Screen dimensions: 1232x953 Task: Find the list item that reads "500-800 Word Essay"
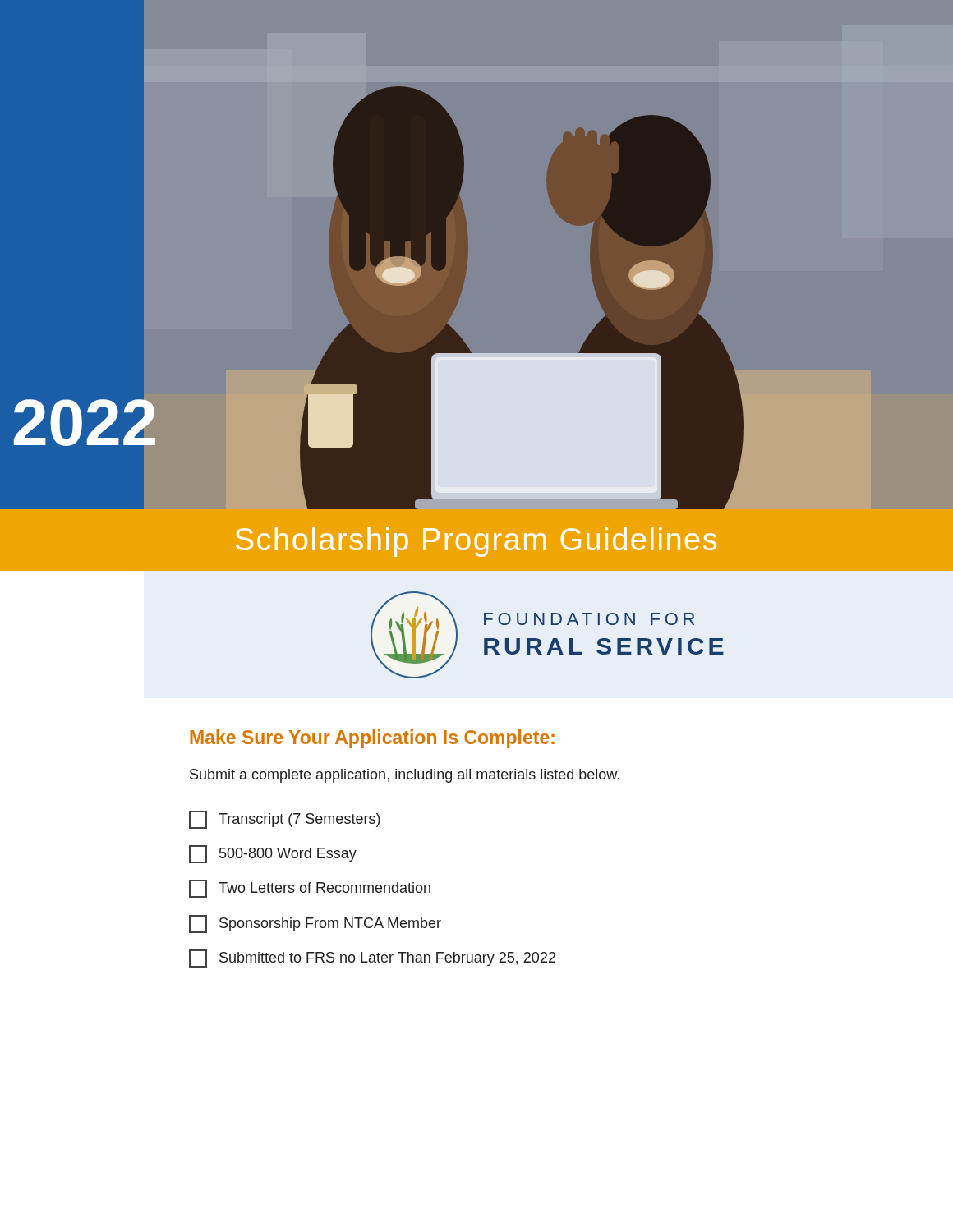(273, 854)
